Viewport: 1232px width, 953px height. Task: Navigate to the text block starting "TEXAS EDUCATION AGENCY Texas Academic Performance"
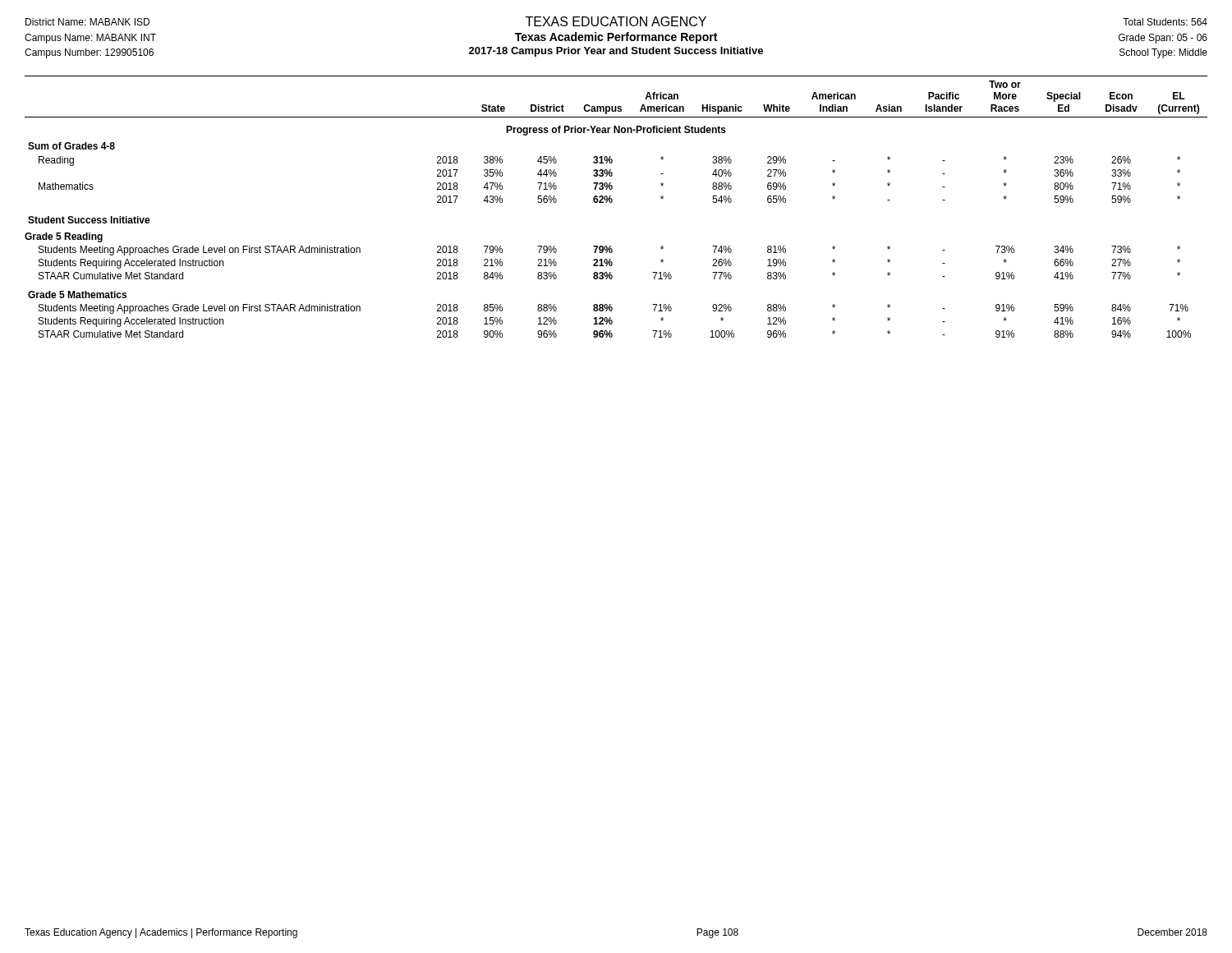point(616,36)
